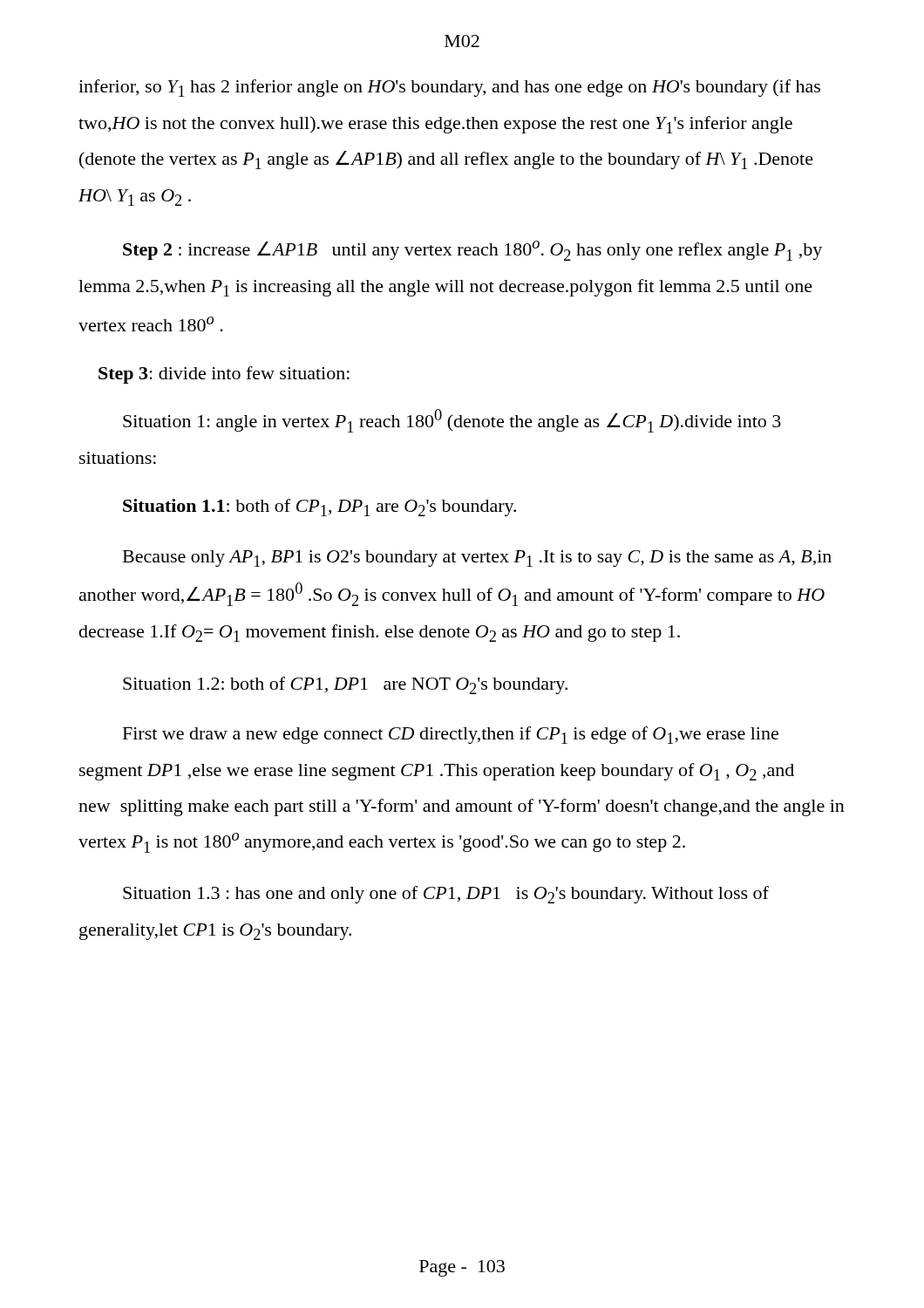Locate the text block that says "Because only AP1, BP1 is O2's boundary at"
Image resolution: width=924 pixels, height=1308 pixels.
point(455,595)
